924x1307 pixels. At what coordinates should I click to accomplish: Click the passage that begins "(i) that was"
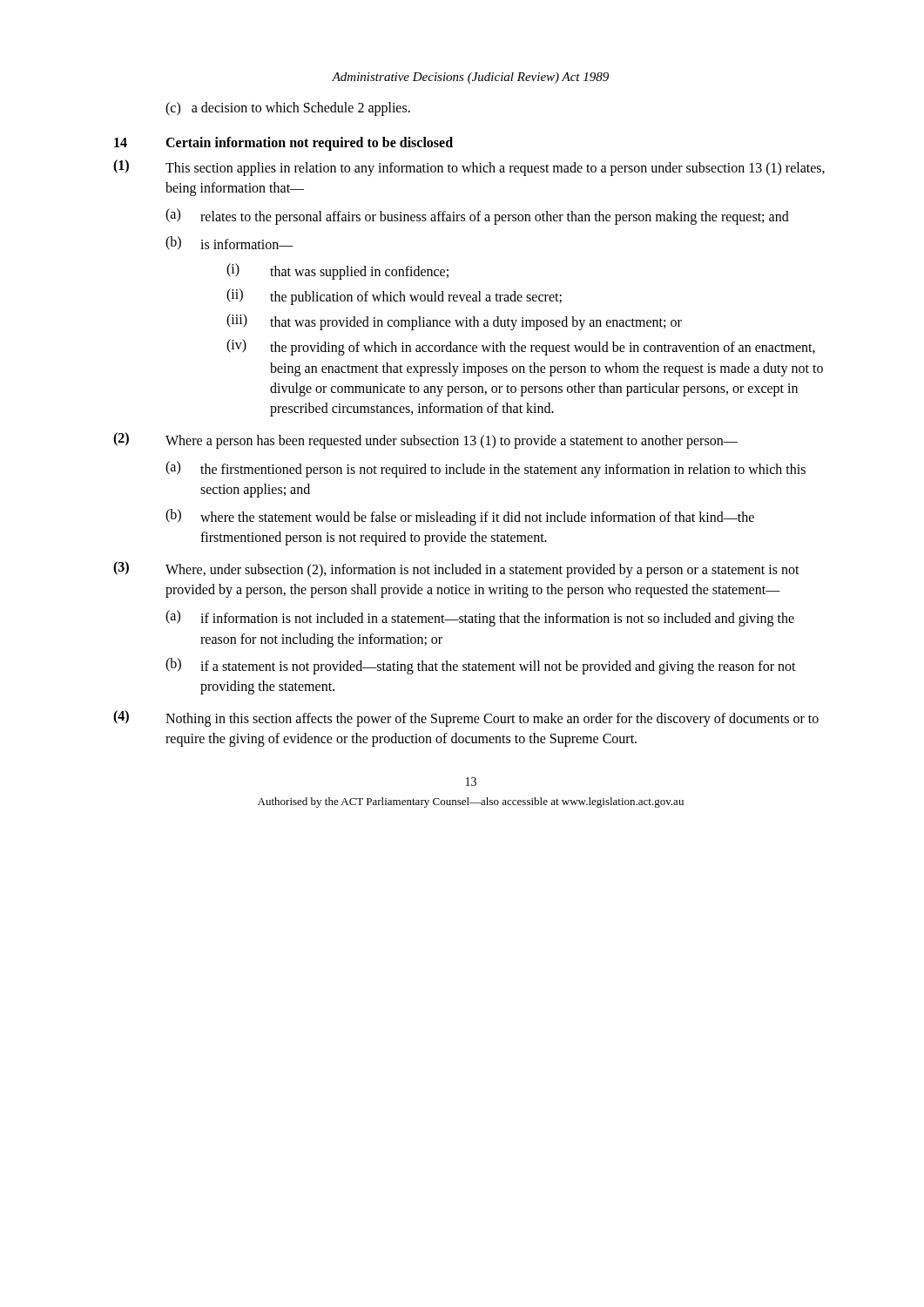[338, 271]
